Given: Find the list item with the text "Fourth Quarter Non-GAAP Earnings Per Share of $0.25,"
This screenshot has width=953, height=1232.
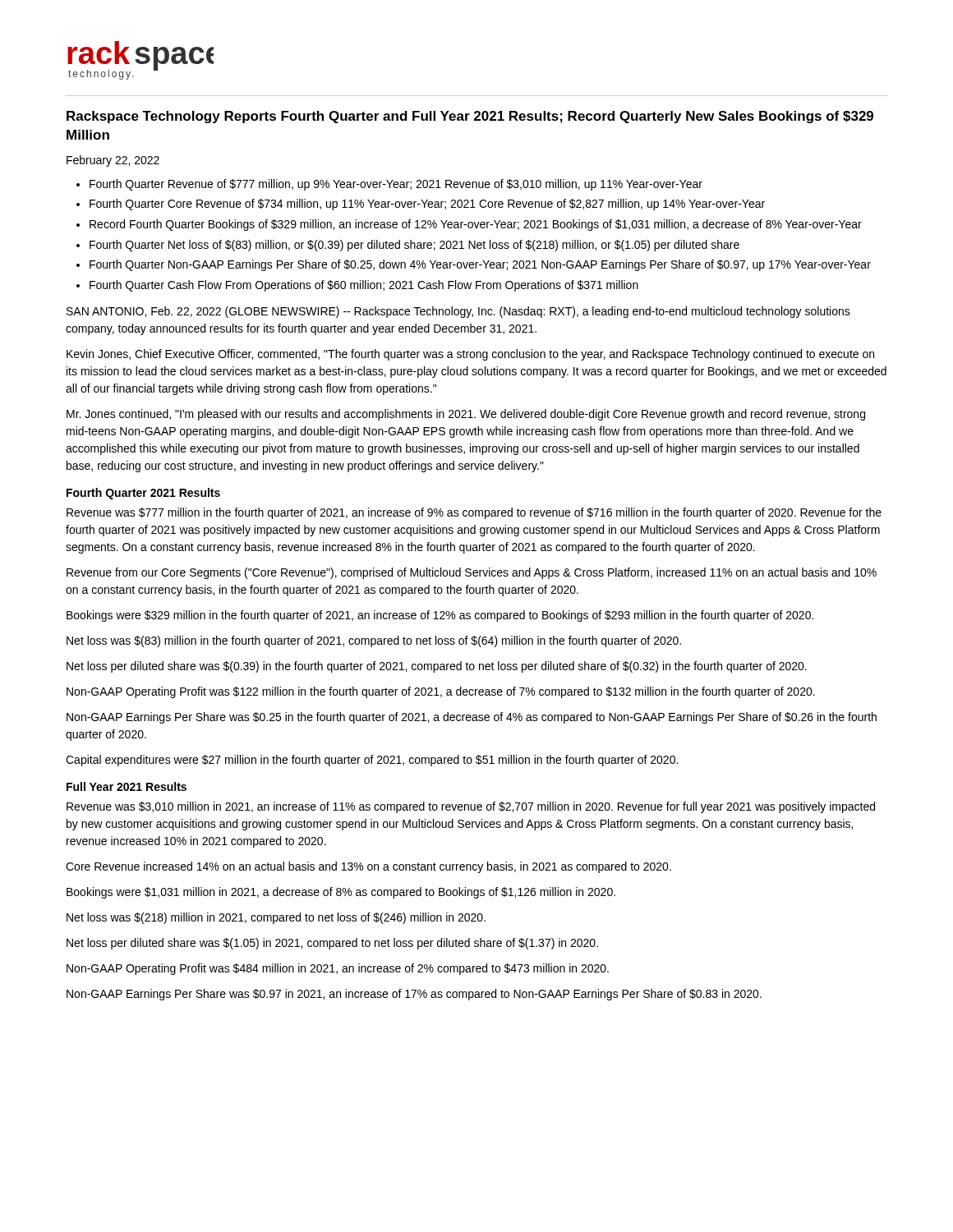Looking at the screenshot, I should tap(480, 265).
